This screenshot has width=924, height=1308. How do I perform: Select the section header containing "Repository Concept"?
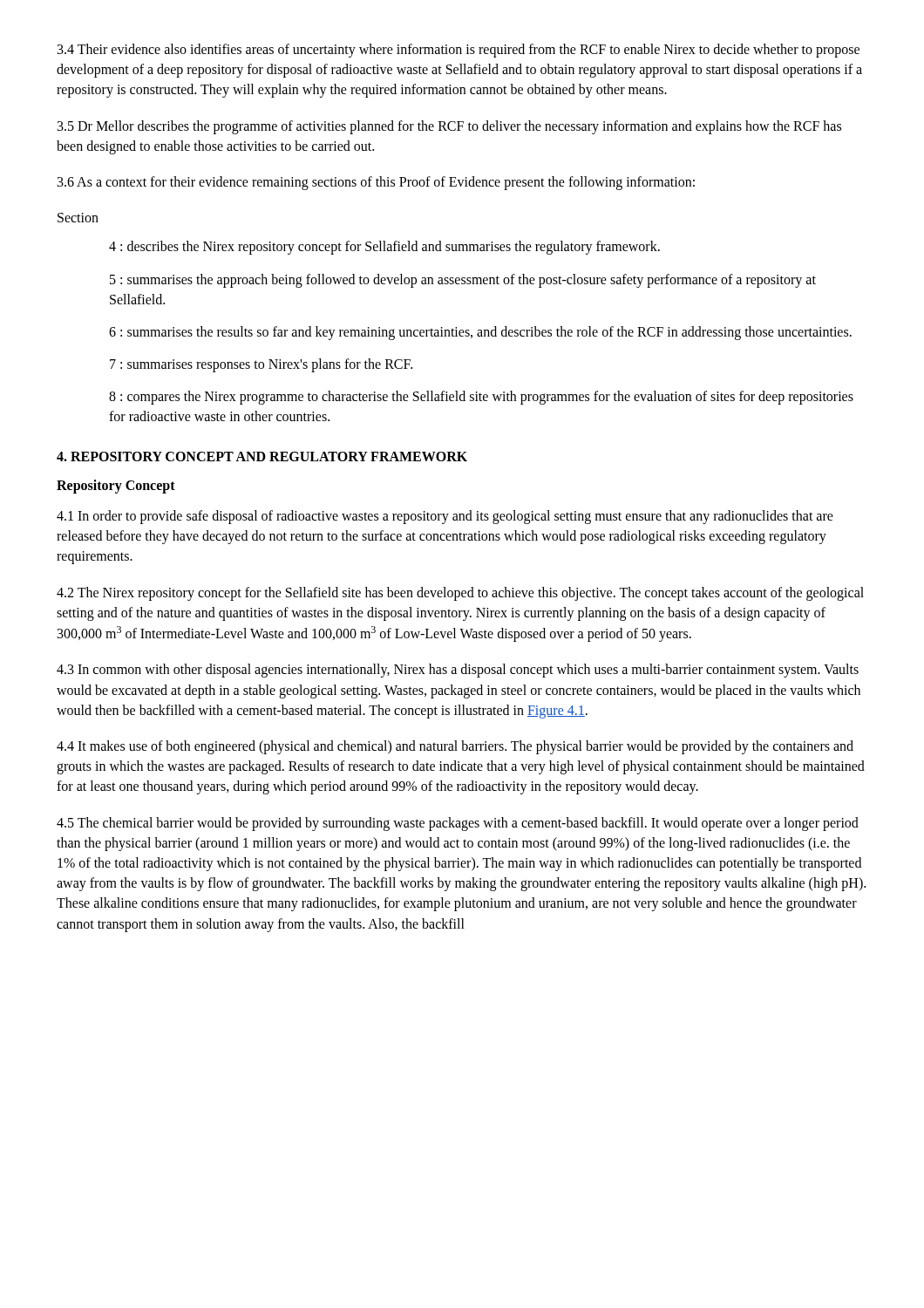tap(116, 485)
